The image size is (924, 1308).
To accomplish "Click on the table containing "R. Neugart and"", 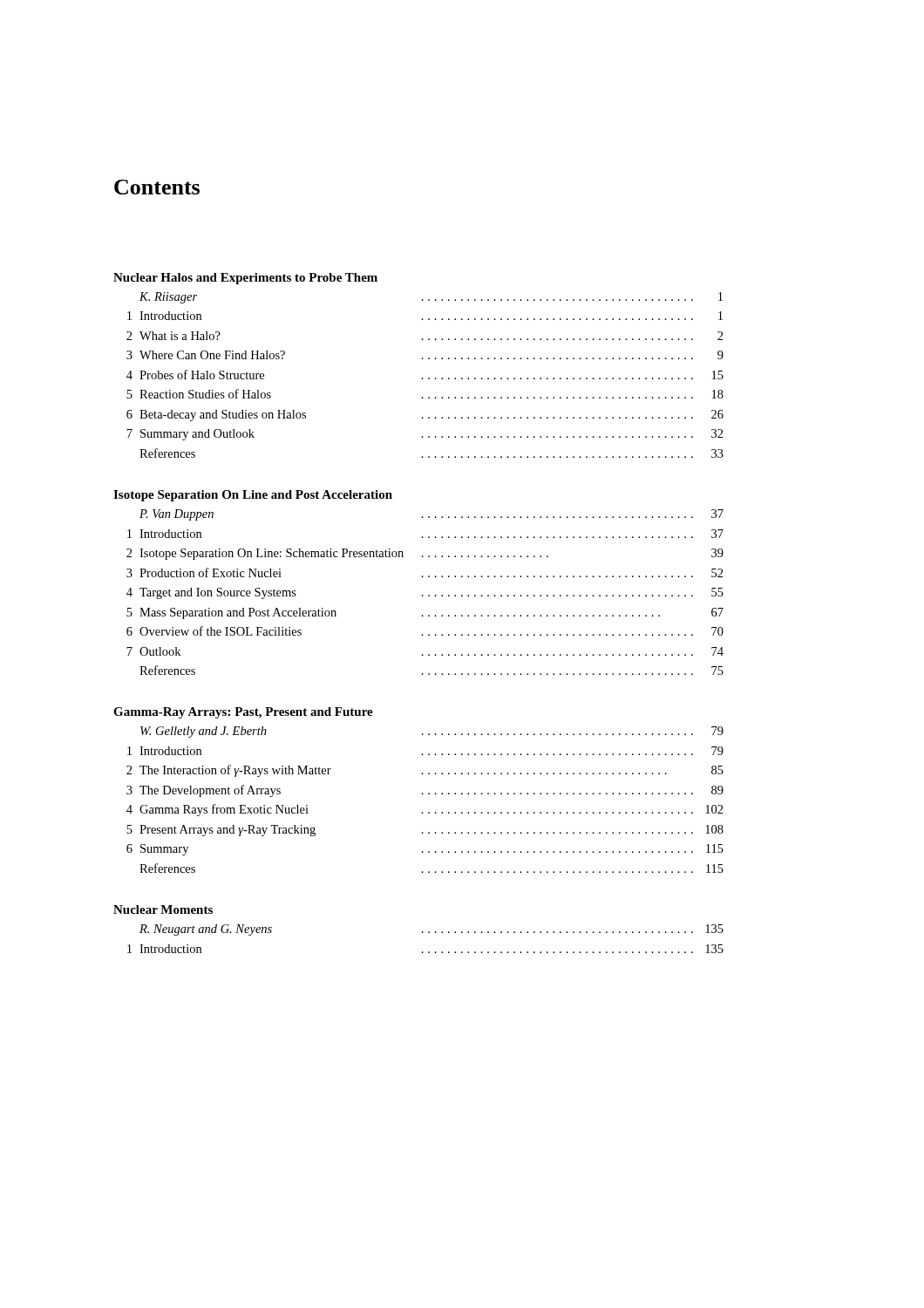I will click(x=418, y=939).
